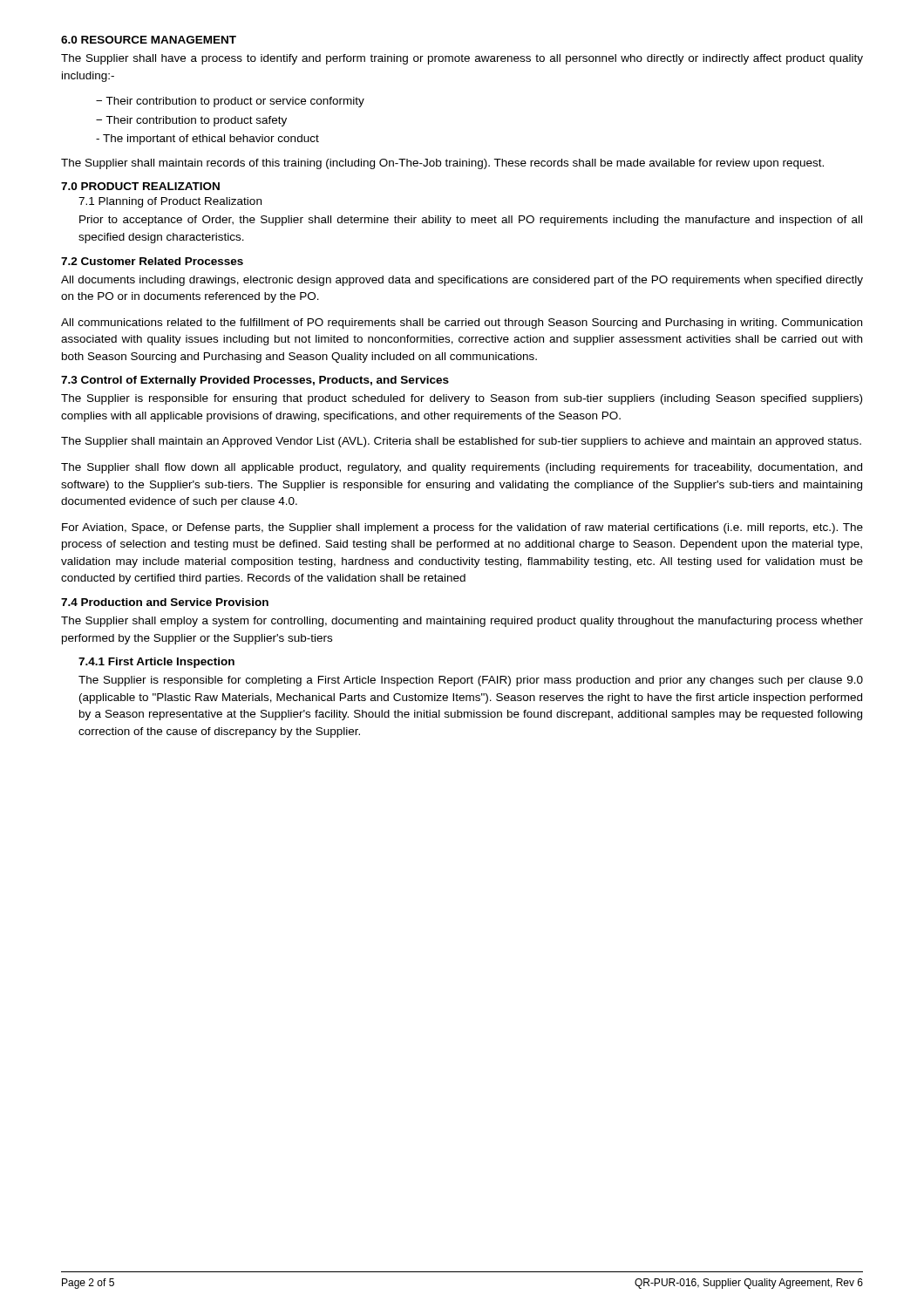Where does it say "7.0 PRODUCT REALIZATION"?
924x1308 pixels.
coord(141,187)
